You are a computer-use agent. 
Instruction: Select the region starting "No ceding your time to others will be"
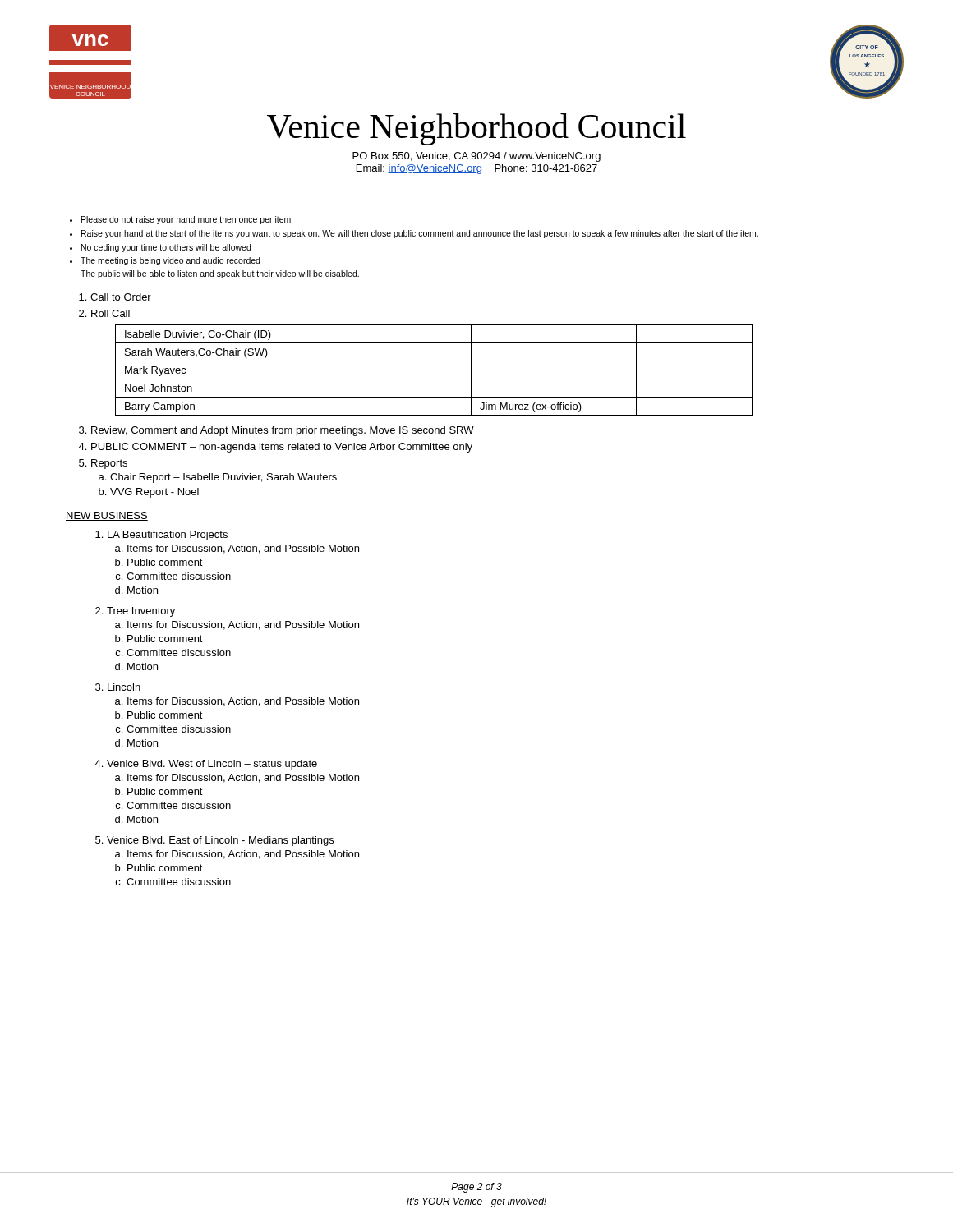[166, 247]
